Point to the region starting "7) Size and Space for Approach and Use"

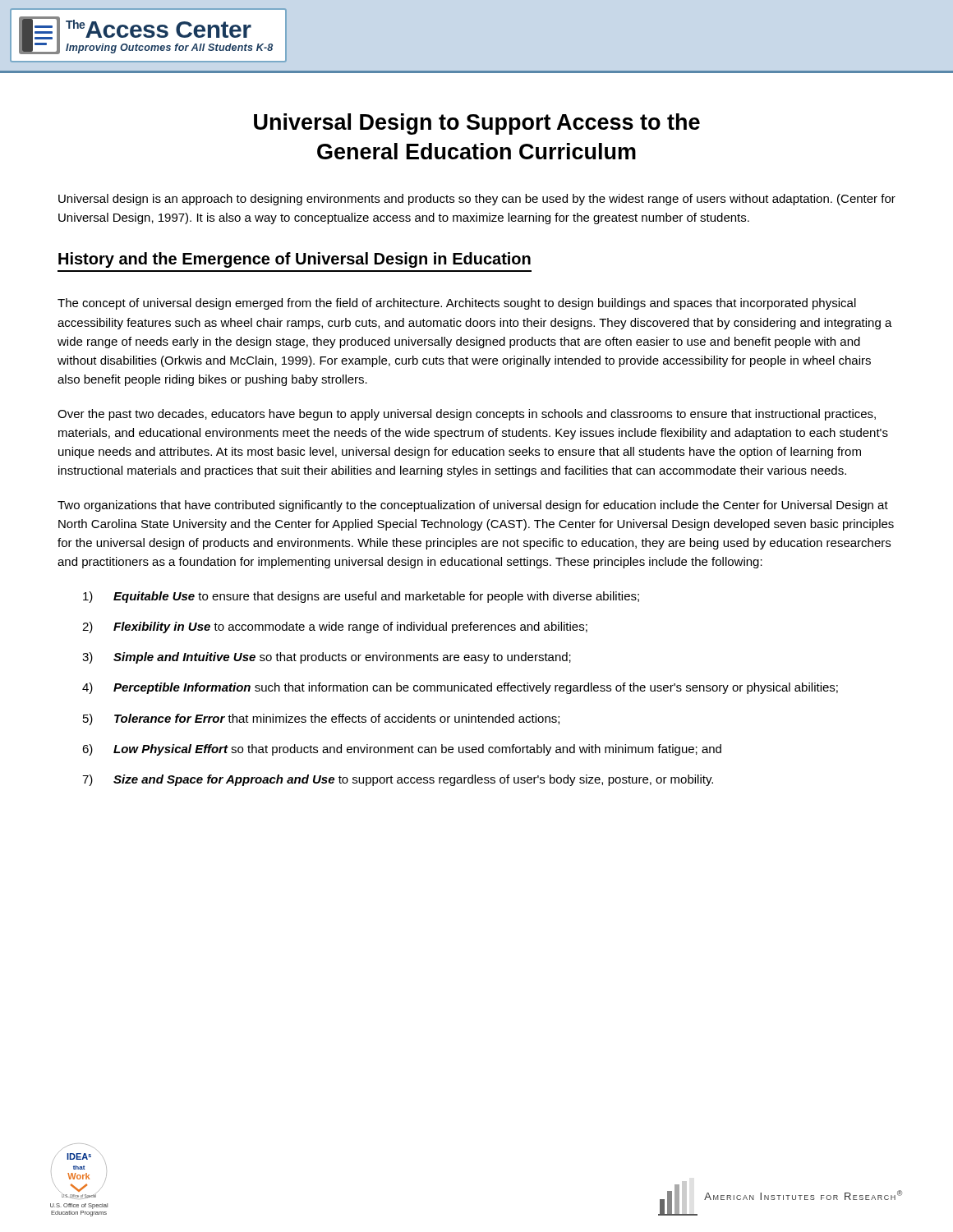[x=489, y=779]
